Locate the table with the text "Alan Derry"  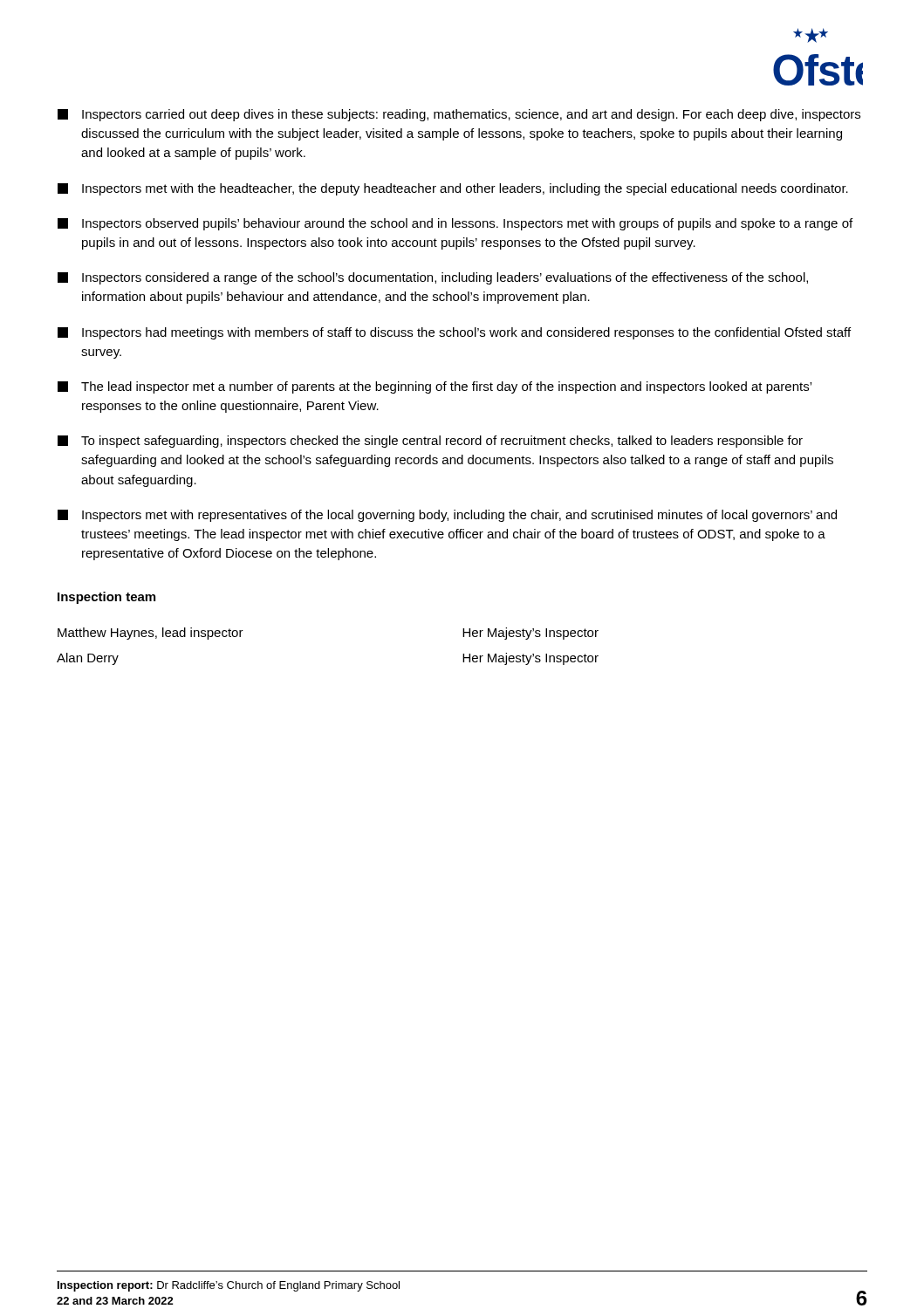pyautogui.click(x=462, y=645)
